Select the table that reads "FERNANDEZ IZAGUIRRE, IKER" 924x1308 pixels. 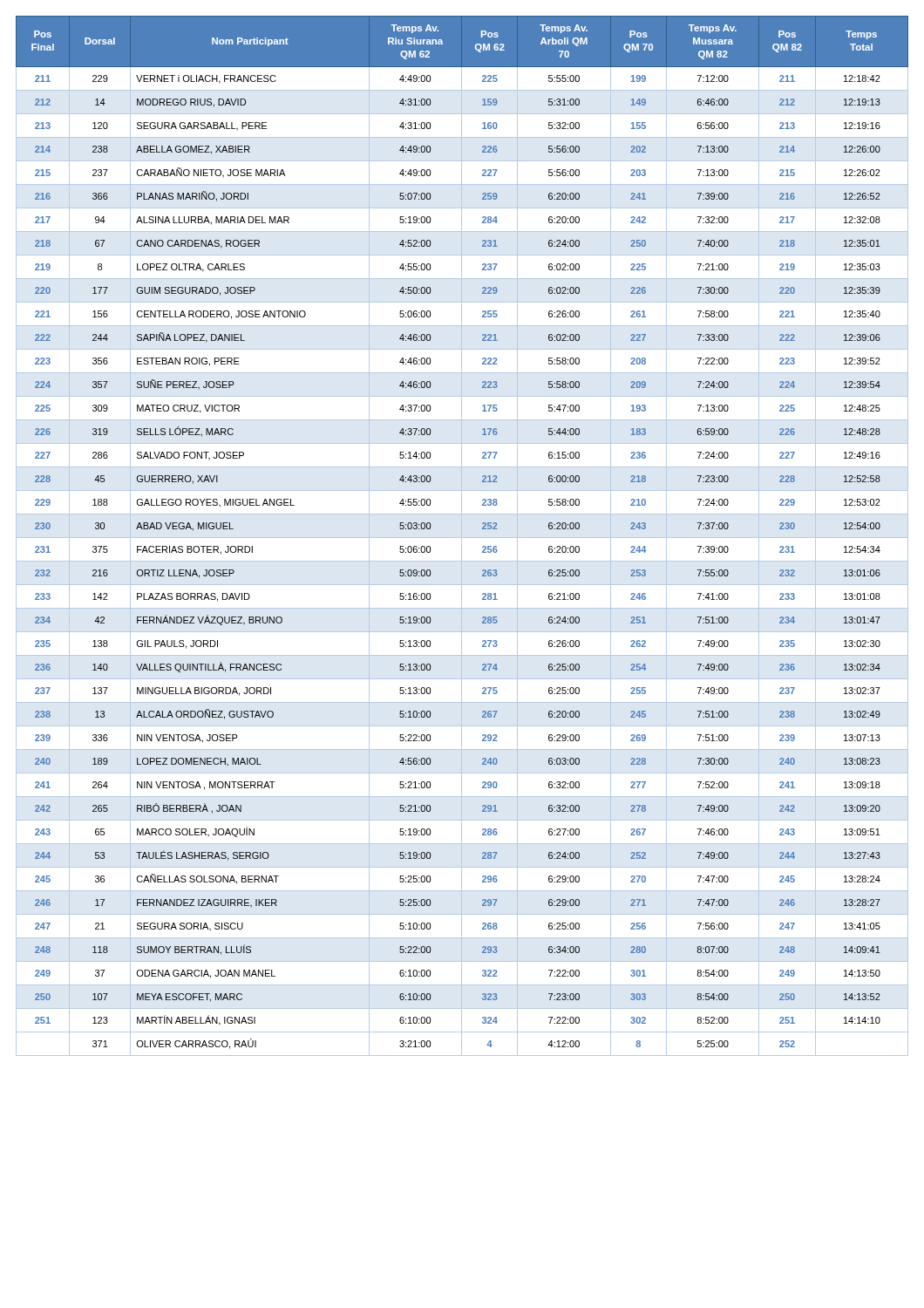pos(462,536)
